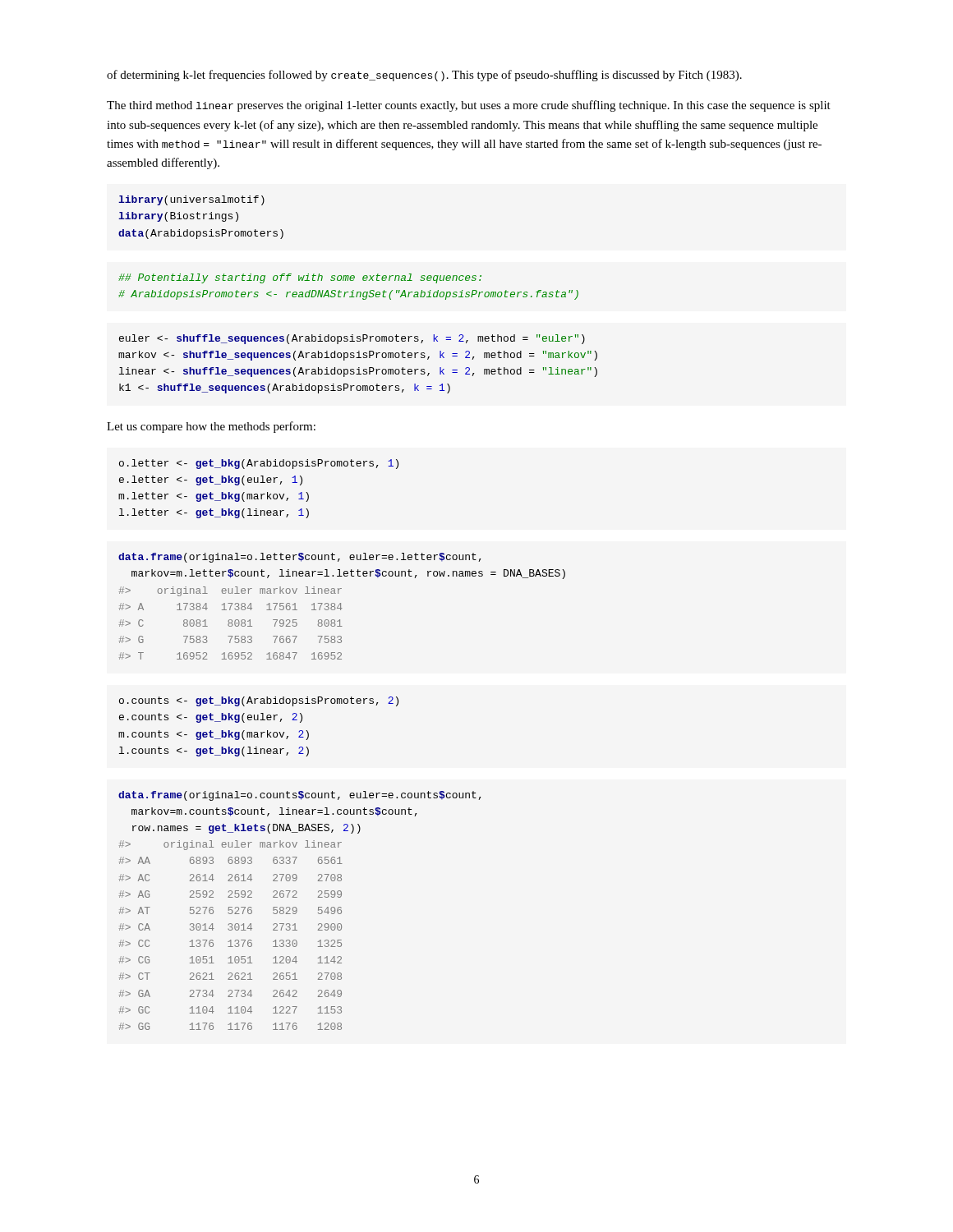Select the text starting "data.frame(original=o.letter$count, euler=e.letter$count, markov=m.letter$count, linear=l.letter$count, row.names ="
Screen dimensions: 1232x953
[299, 558]
